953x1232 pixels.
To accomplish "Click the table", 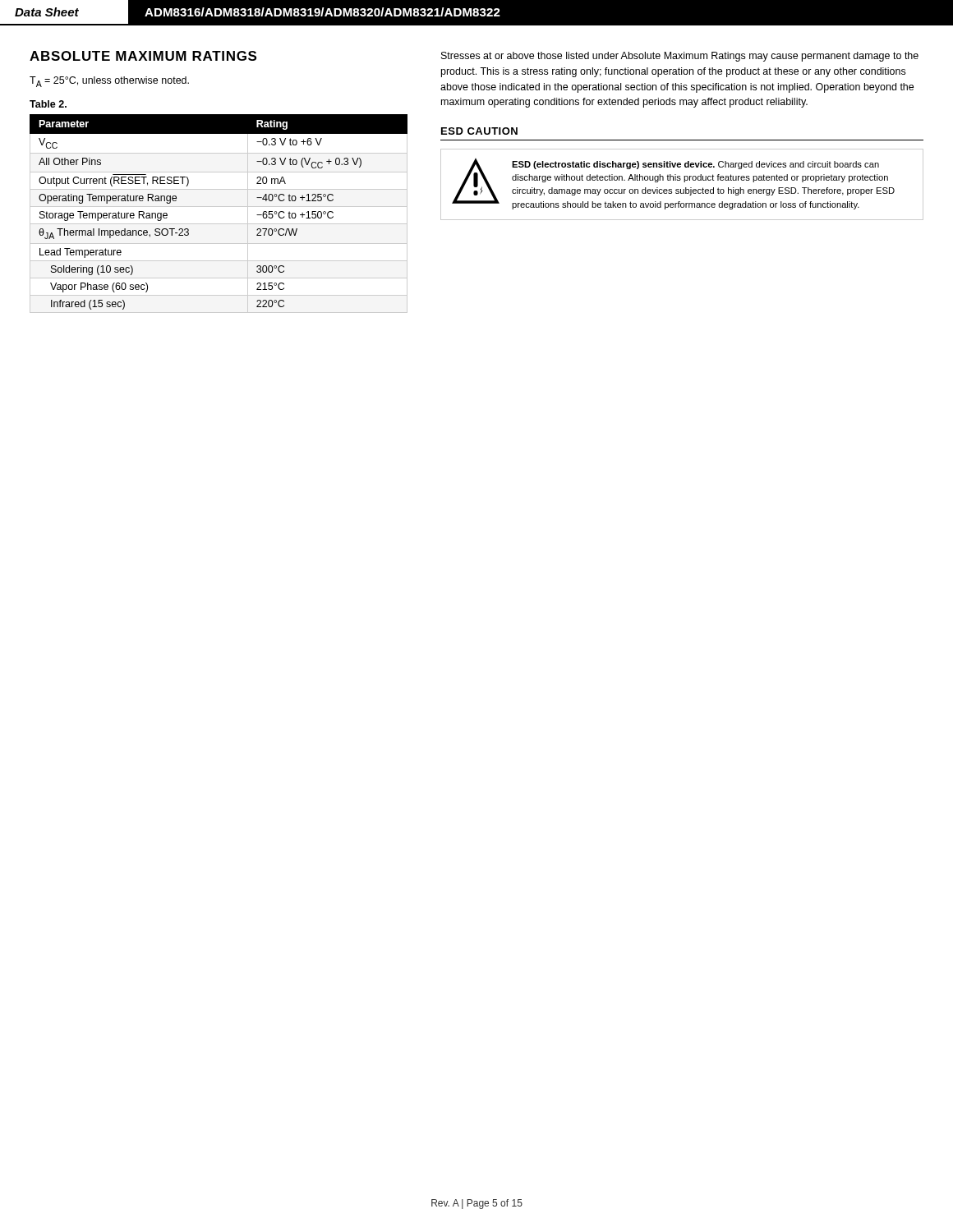I will (219, 213).
